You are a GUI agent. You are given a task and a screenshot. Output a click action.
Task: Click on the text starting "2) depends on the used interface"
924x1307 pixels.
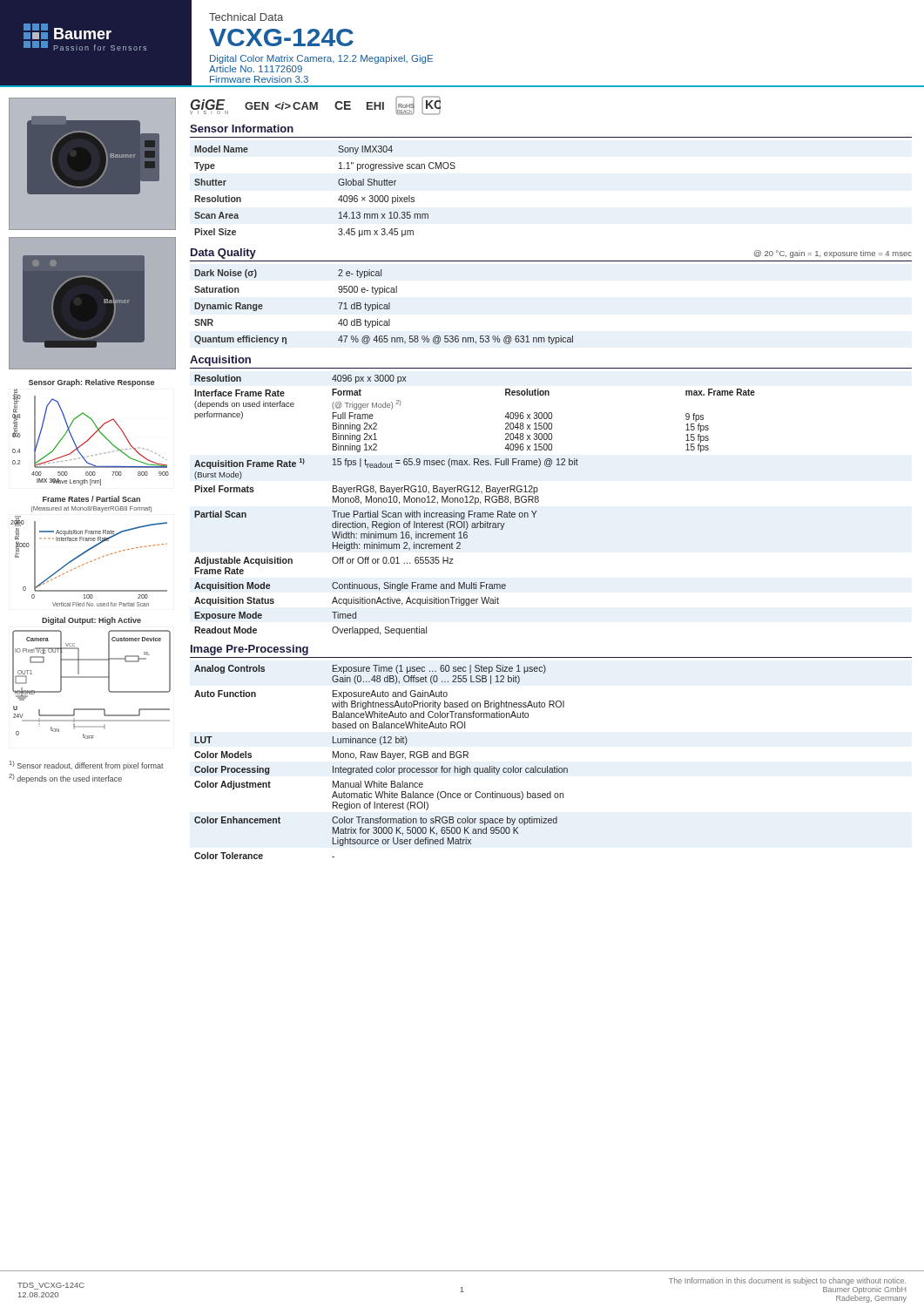[x=65, y=777]
